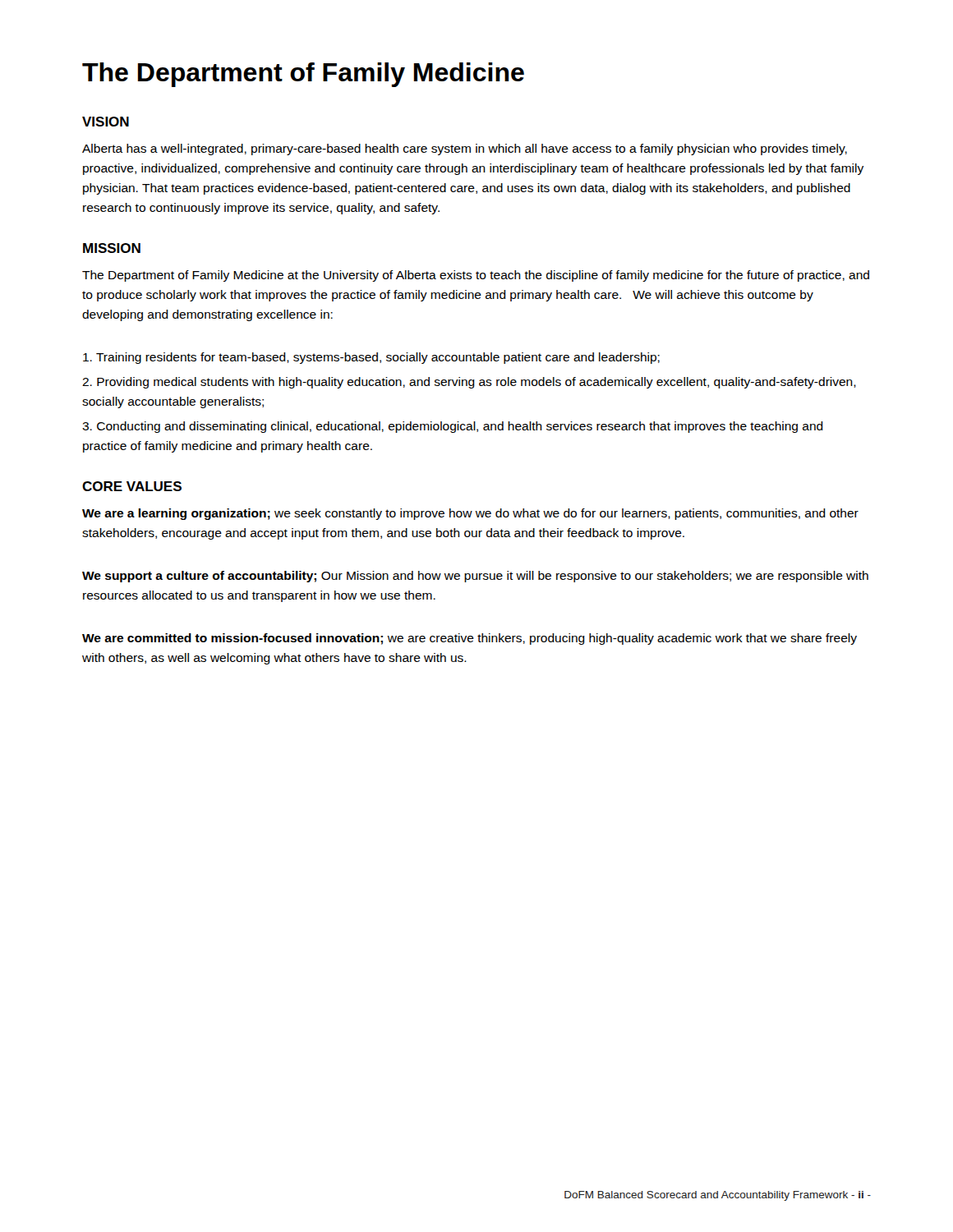The image size is (953, 1232).
Task: Click on the section header with the text "CORE VALUES"
Action: tap(132, 487)
